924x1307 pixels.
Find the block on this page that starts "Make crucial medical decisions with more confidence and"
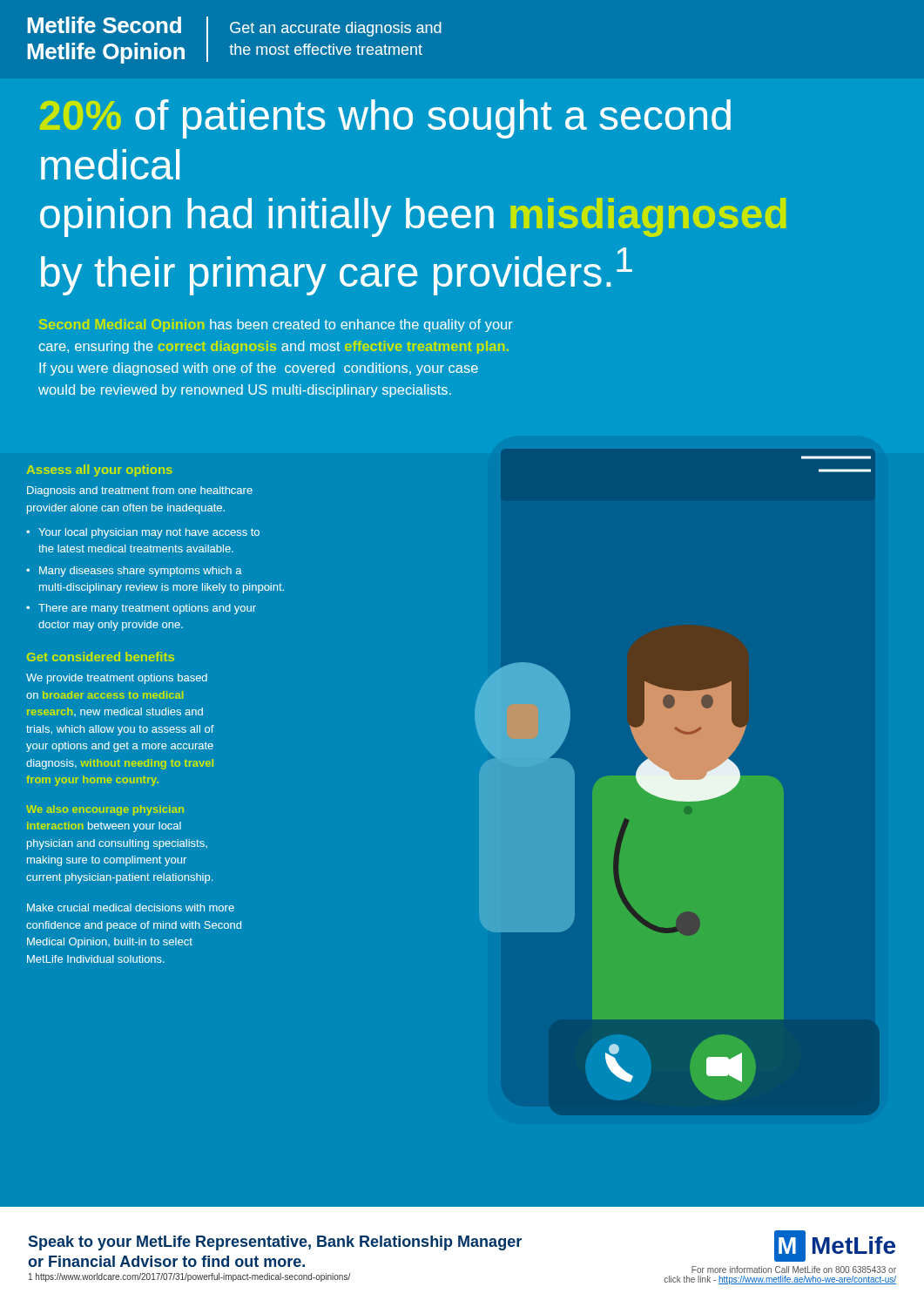coord(134,933)
